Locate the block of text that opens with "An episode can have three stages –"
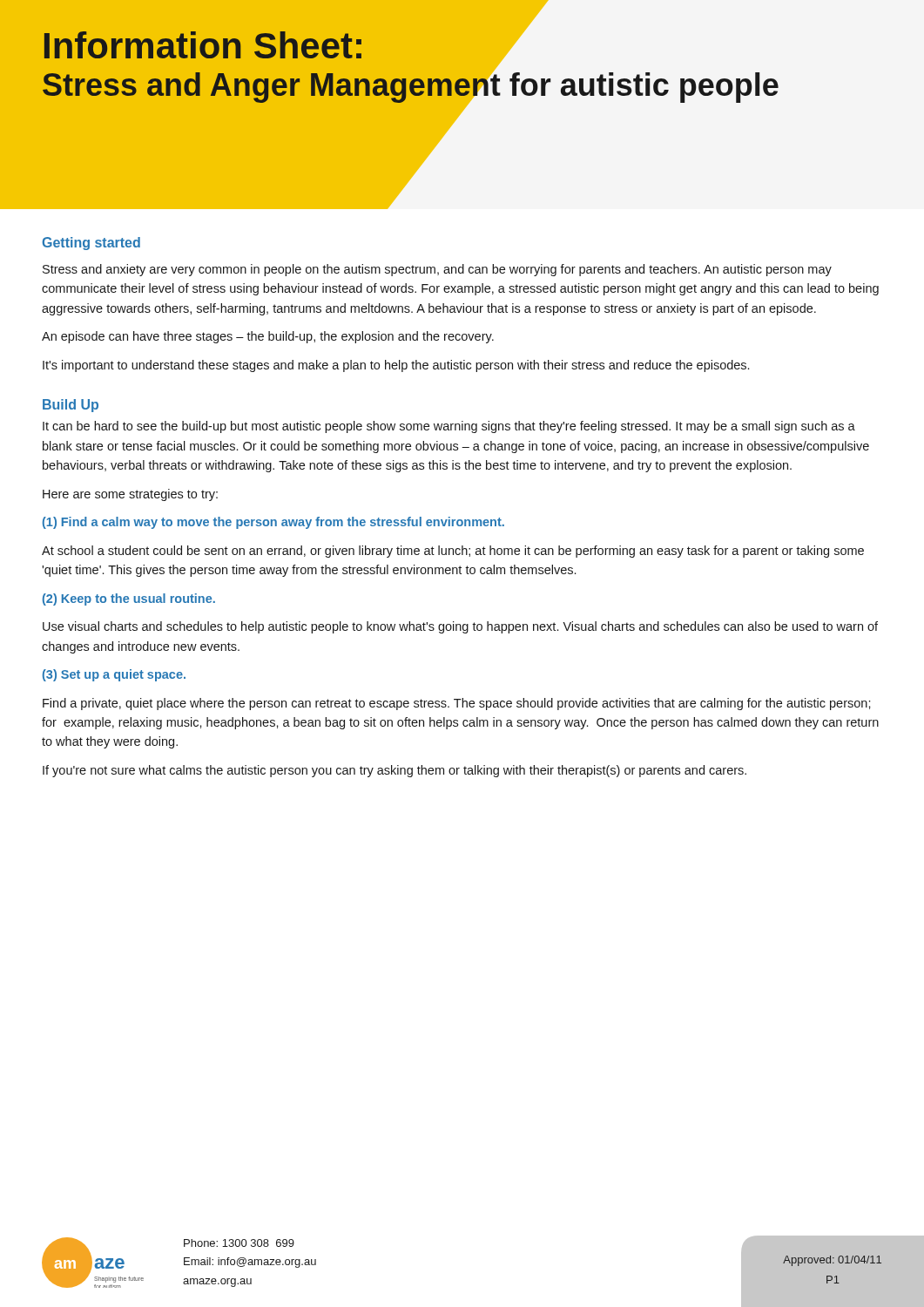 pyautogui.click(x=268, y=337)
